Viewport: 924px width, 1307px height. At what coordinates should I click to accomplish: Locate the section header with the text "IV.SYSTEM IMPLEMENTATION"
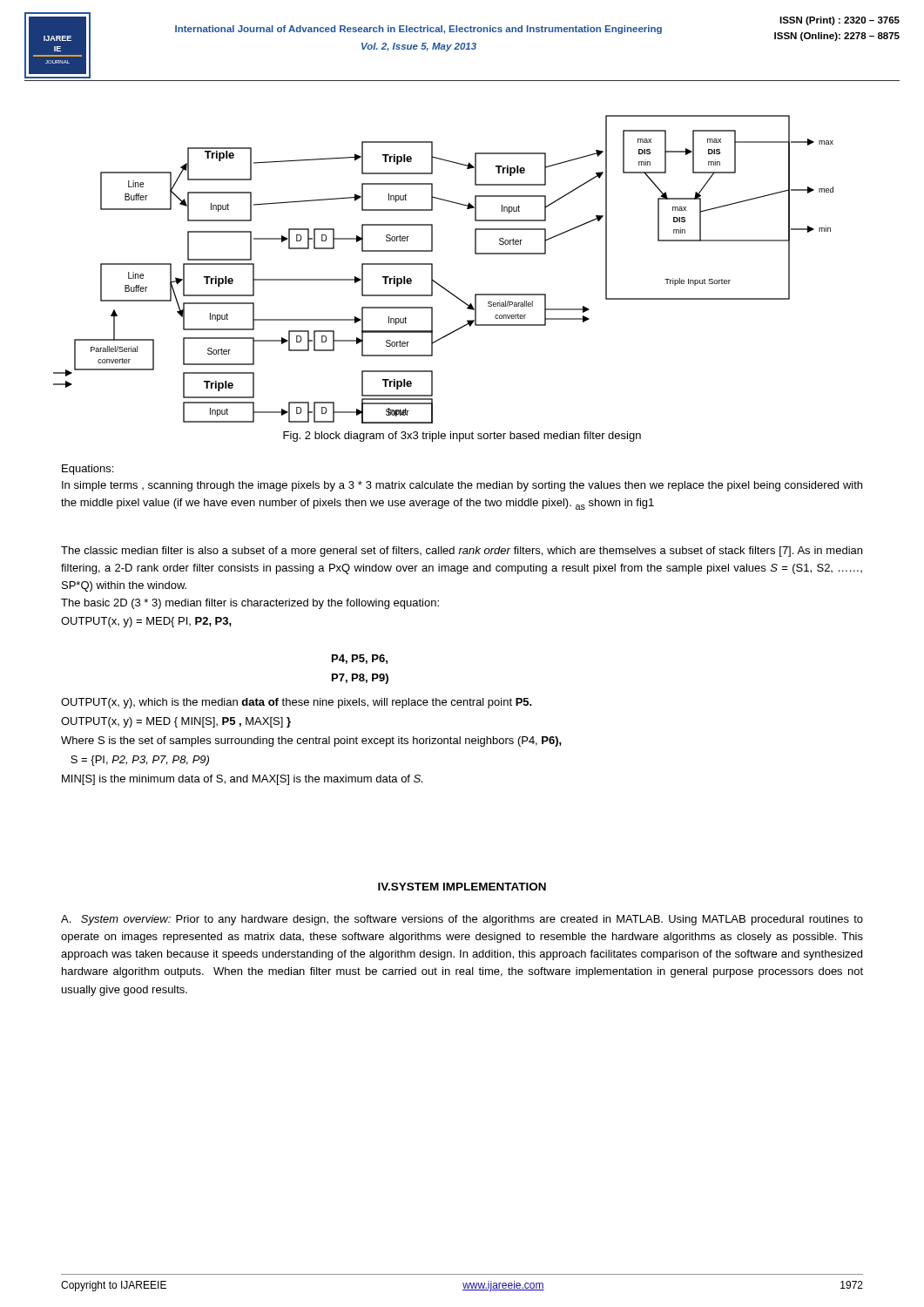462,887
